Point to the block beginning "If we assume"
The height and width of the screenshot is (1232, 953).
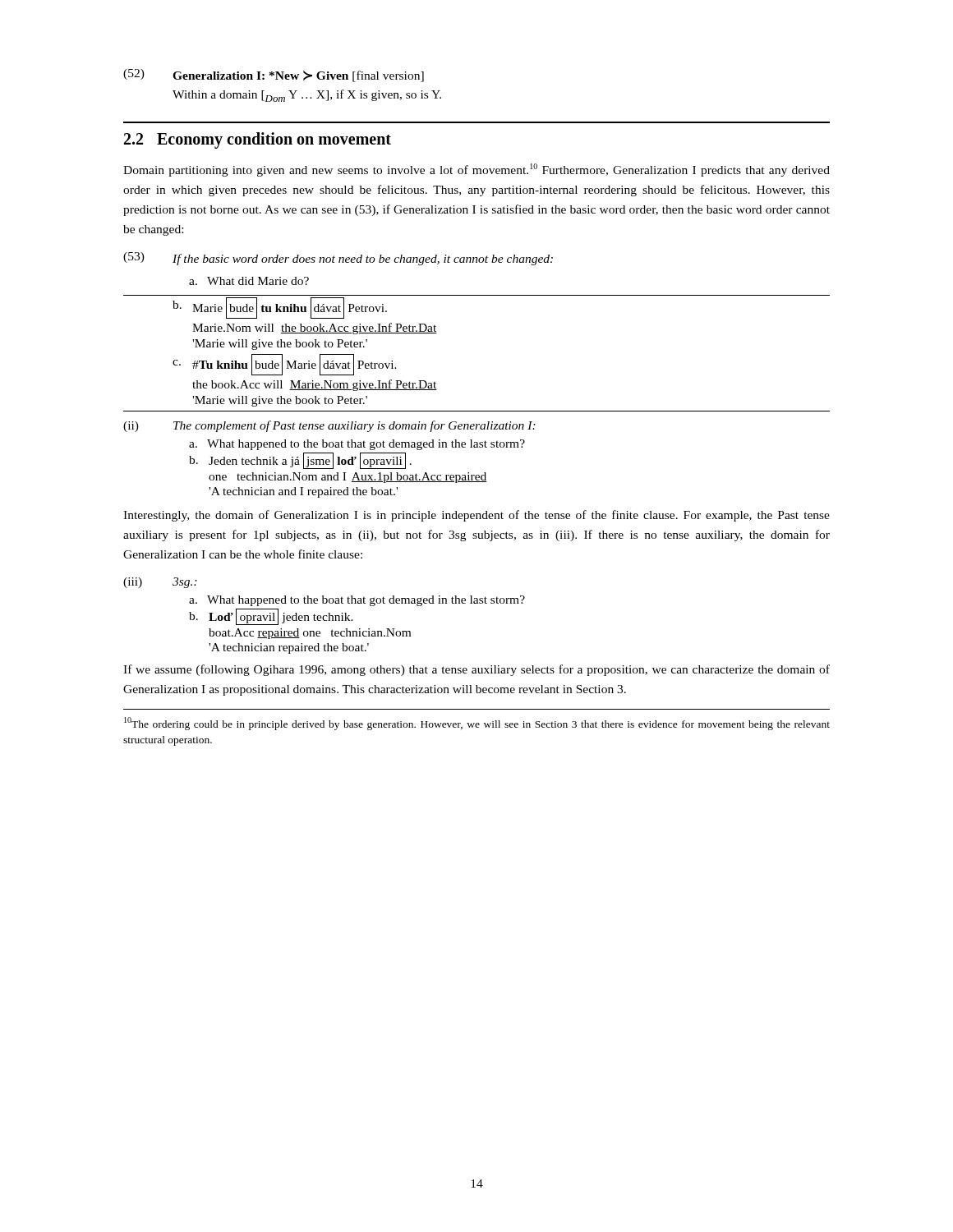[476, 679]
